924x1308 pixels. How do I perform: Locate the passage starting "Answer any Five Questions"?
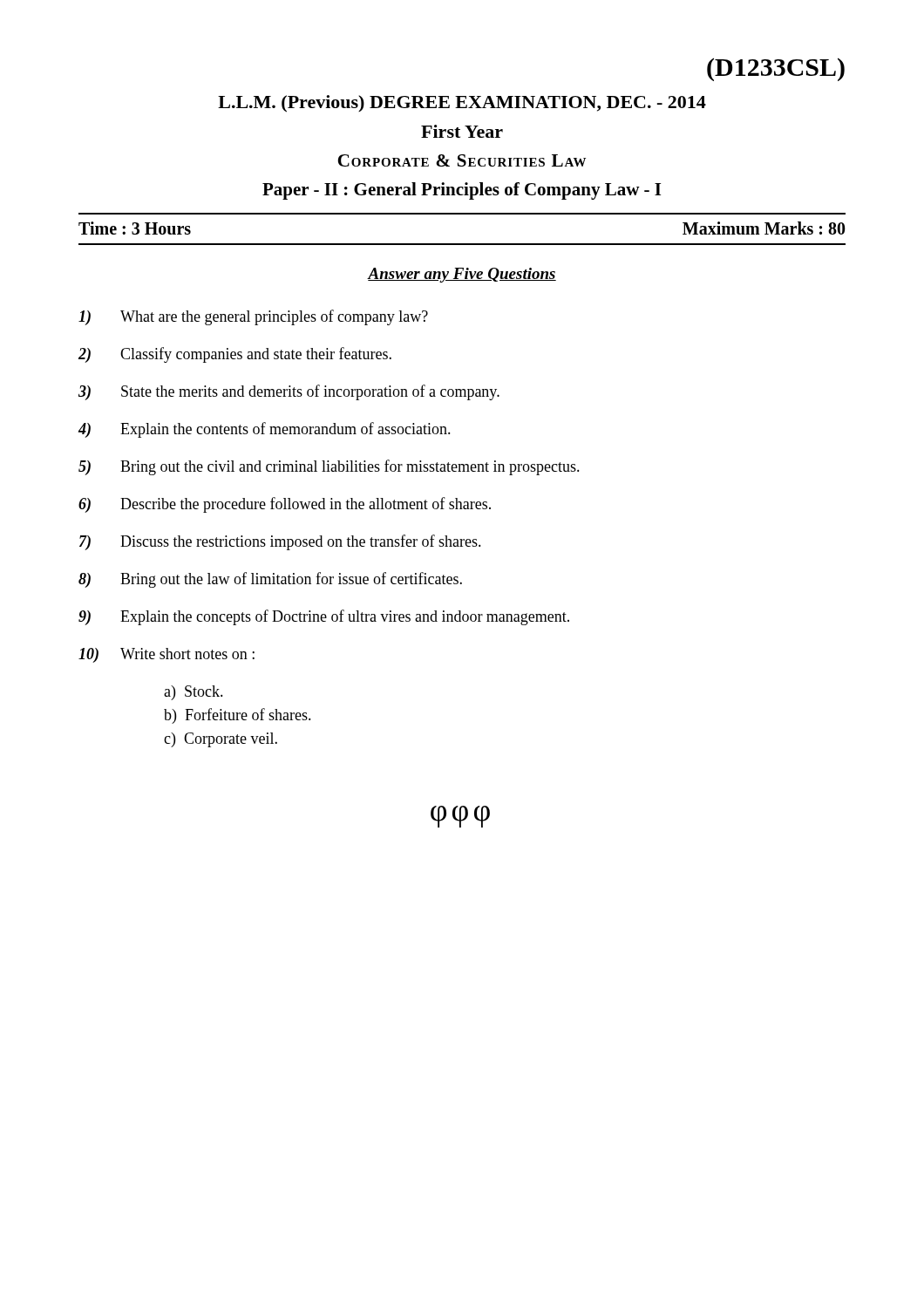[x=462, y=273]
